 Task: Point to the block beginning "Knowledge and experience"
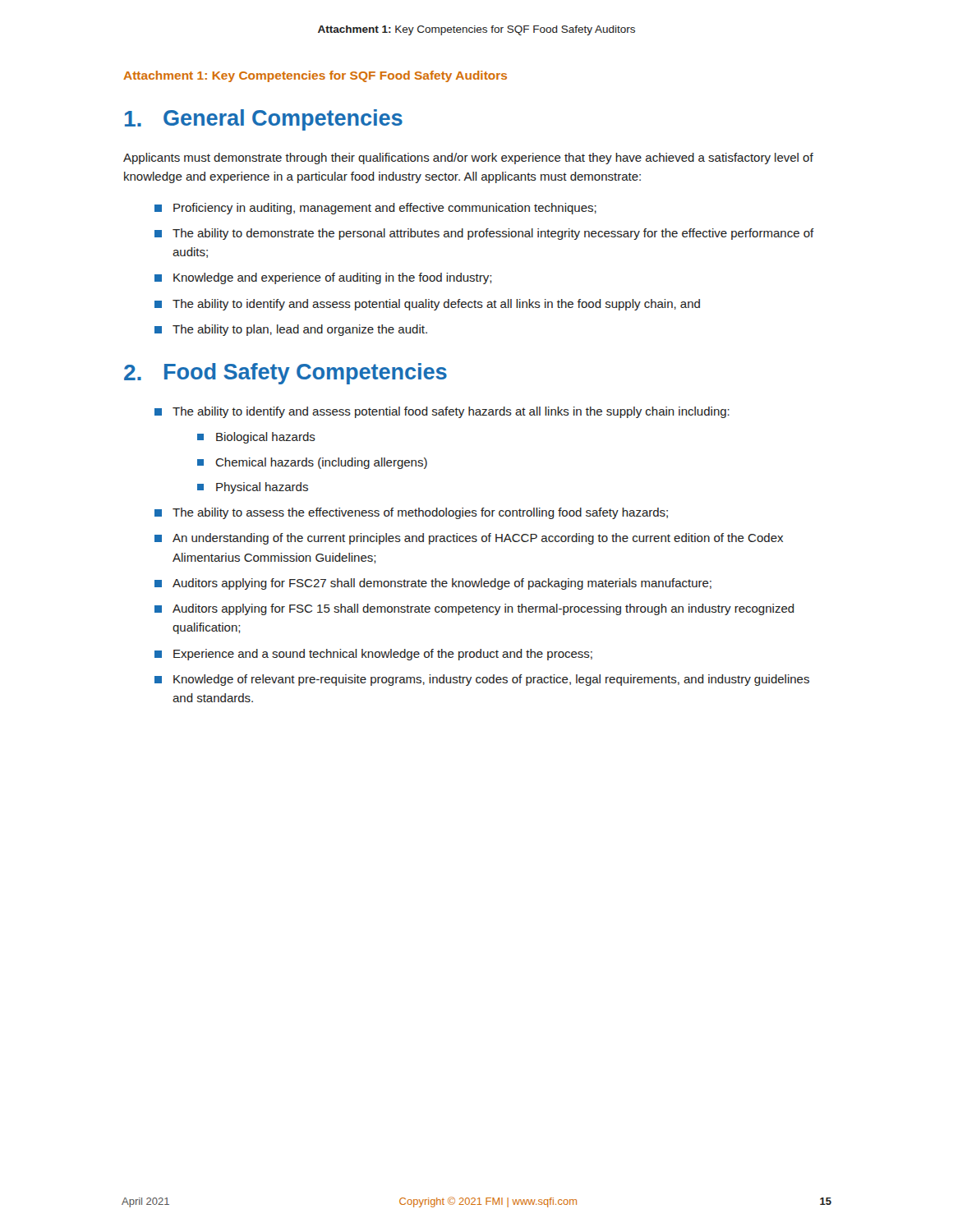click(333, 277)
